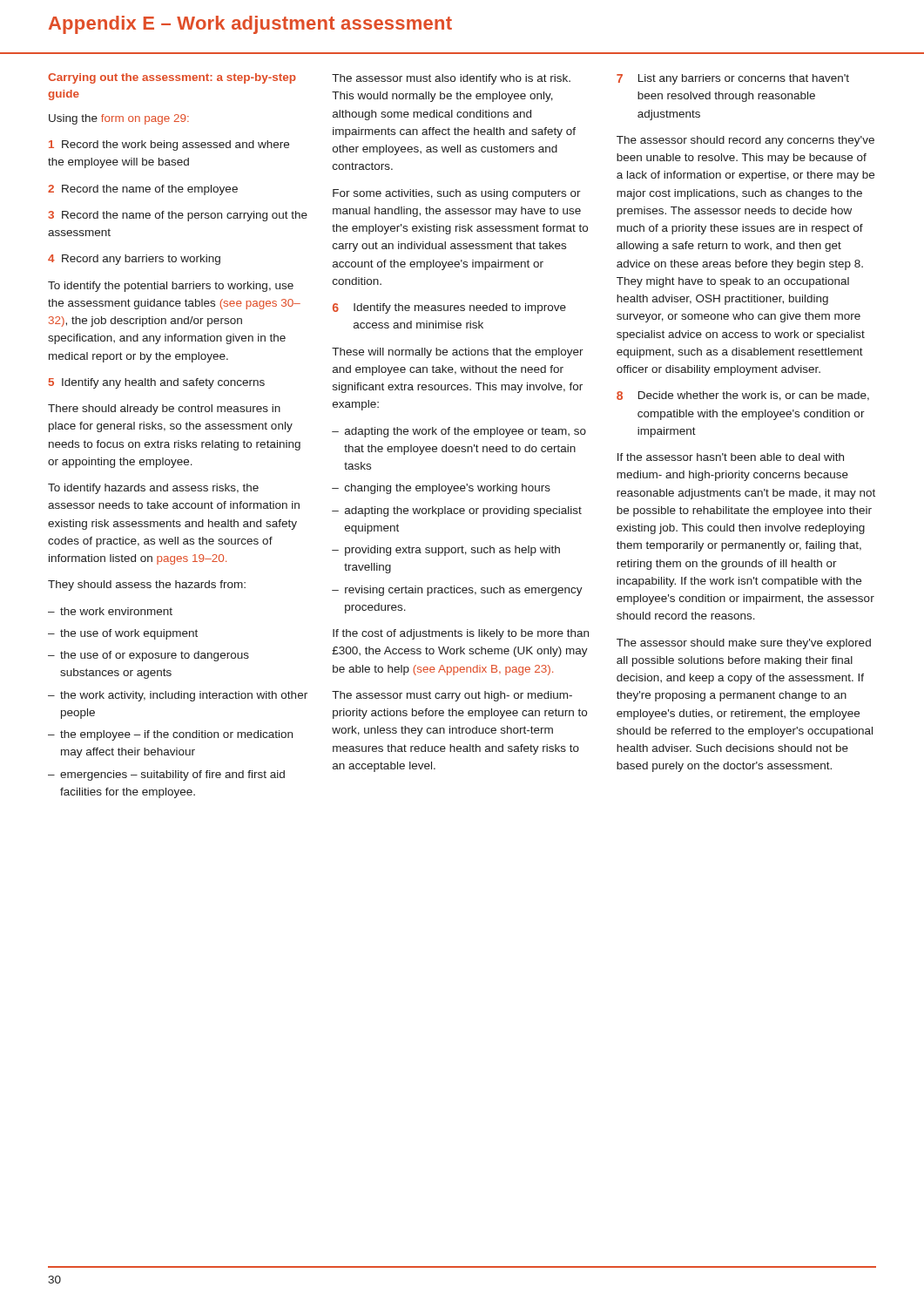The width and height of the screenshot is (924, 1307).
Task: Find the text starting "2 Record the name of the employee"
Action: point(143,188)
